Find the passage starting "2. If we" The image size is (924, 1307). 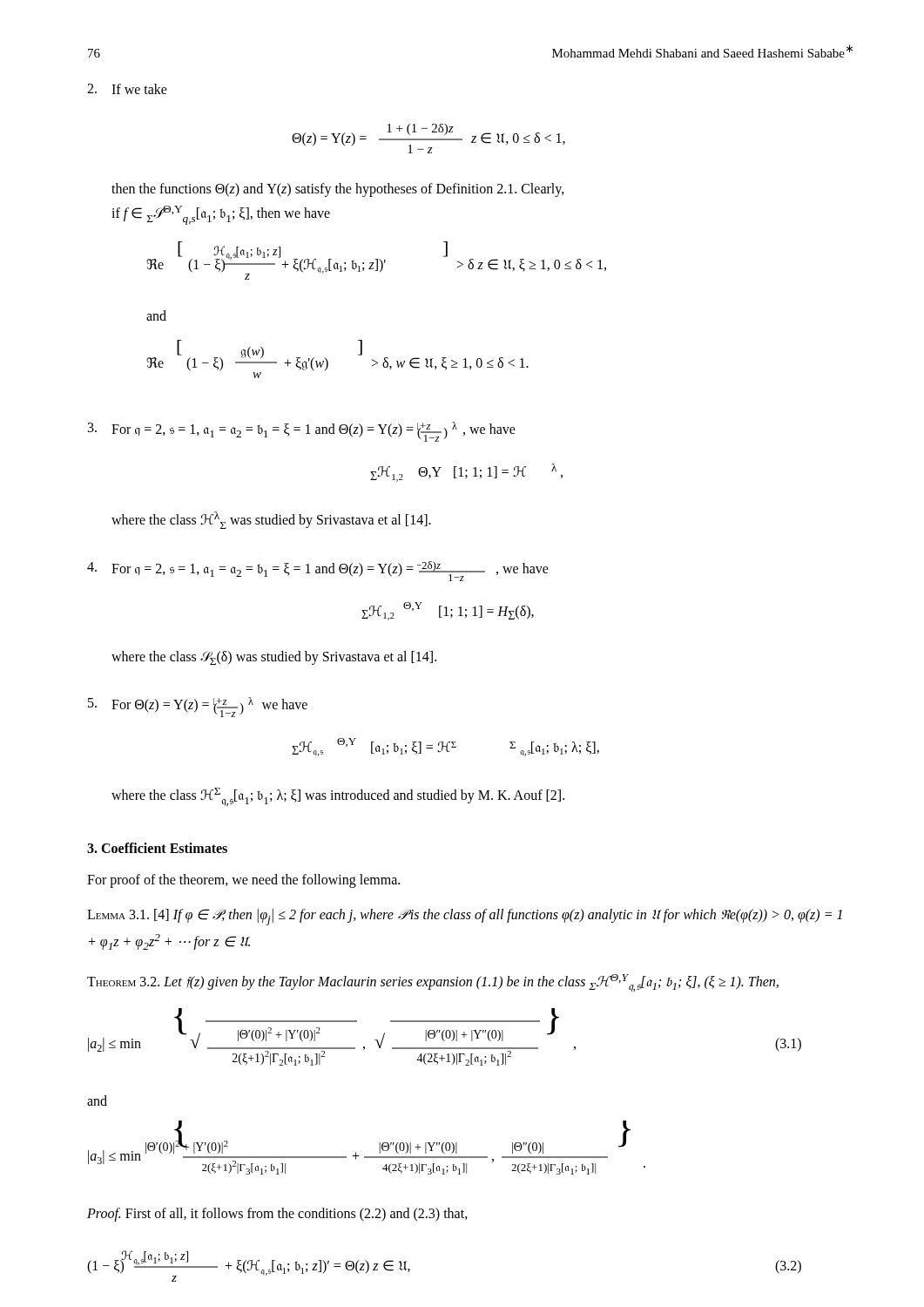(x=127, y=89)
